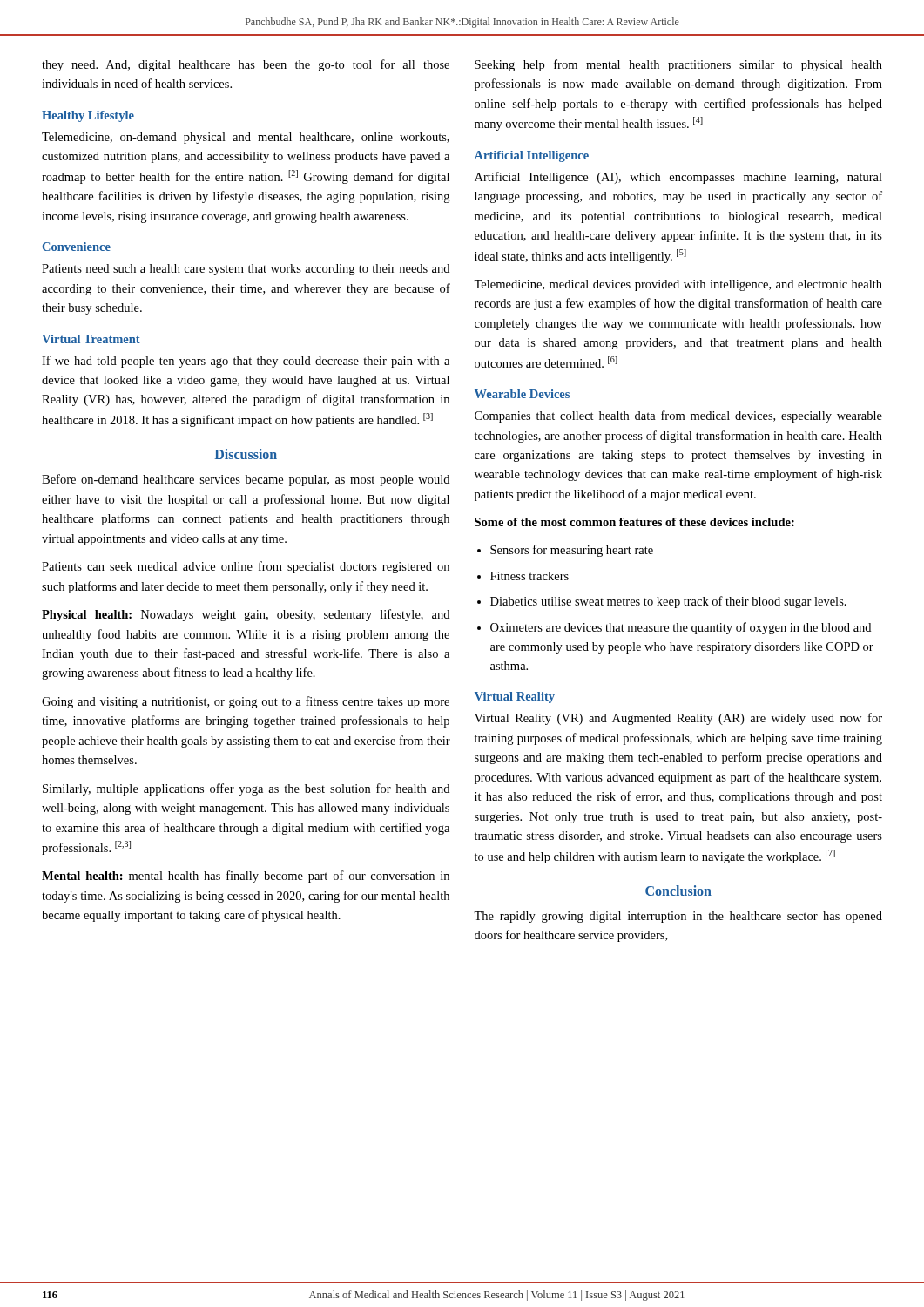Click on the text block that reads "they need. And, digital"
The width and height of the screenshot is (924, 1307).
[x=246, y=74]
